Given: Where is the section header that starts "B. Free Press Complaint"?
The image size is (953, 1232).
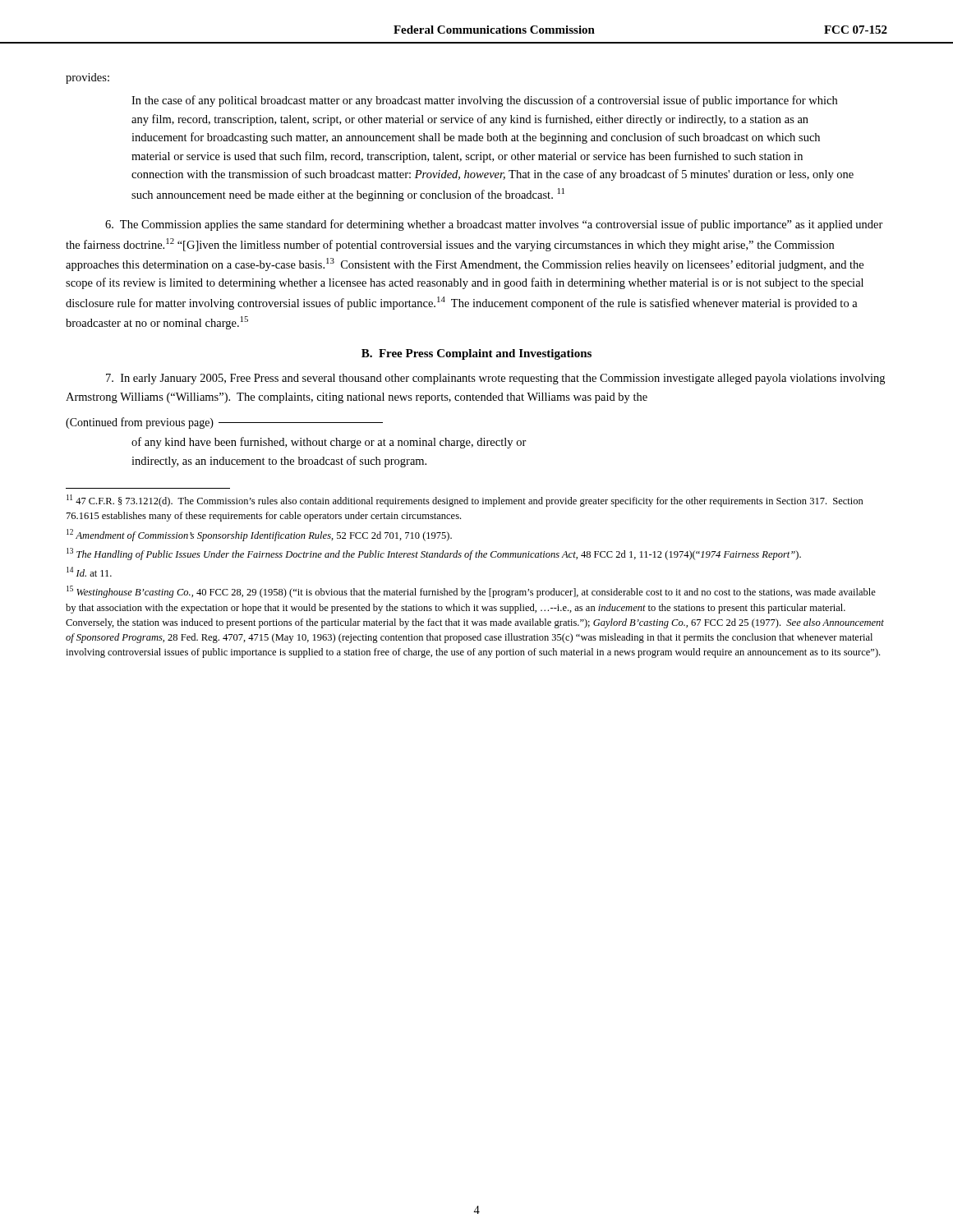Looking at the screenshot, I should (476, 353).
